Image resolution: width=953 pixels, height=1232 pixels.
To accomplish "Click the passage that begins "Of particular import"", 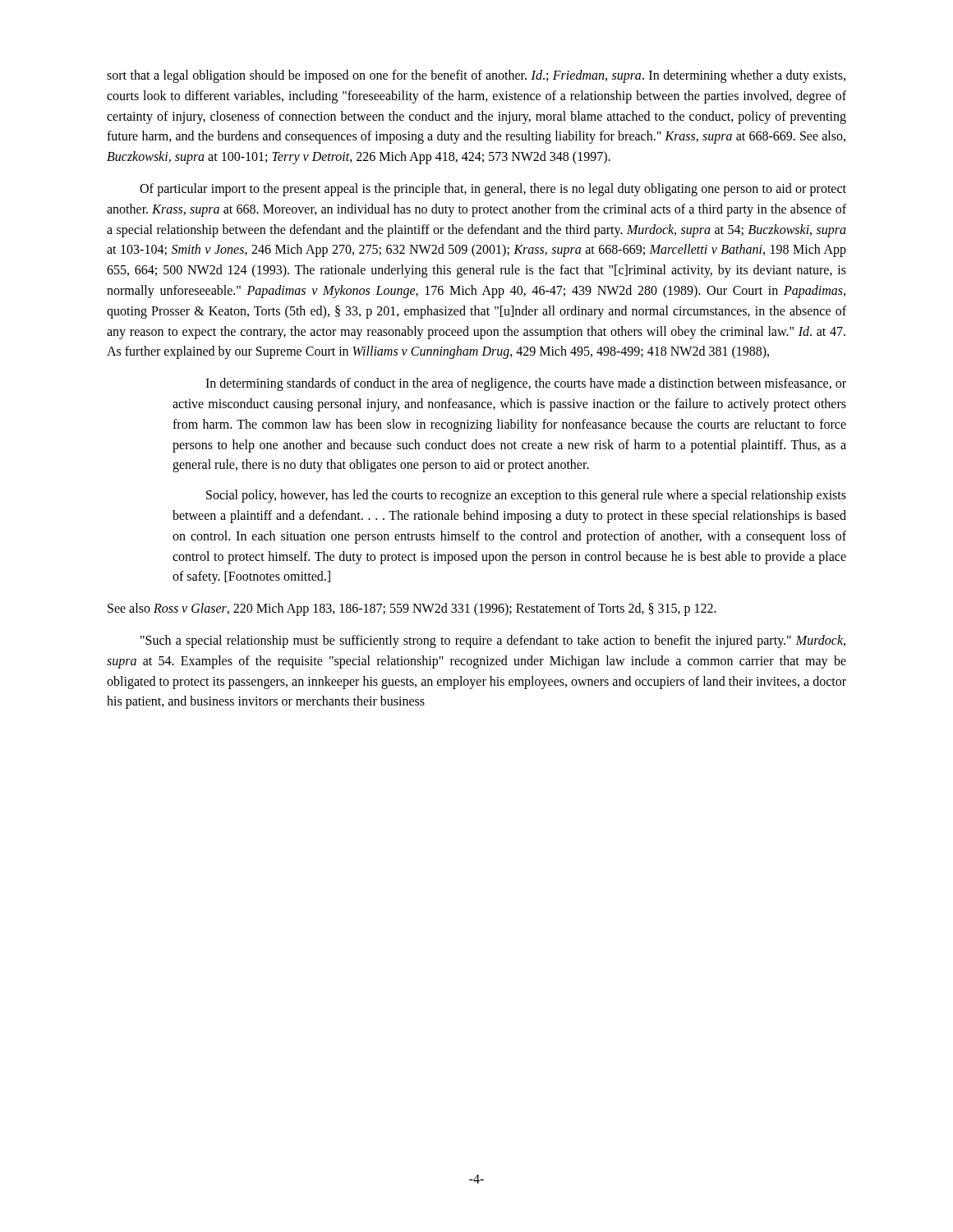I will pos(476,271).
